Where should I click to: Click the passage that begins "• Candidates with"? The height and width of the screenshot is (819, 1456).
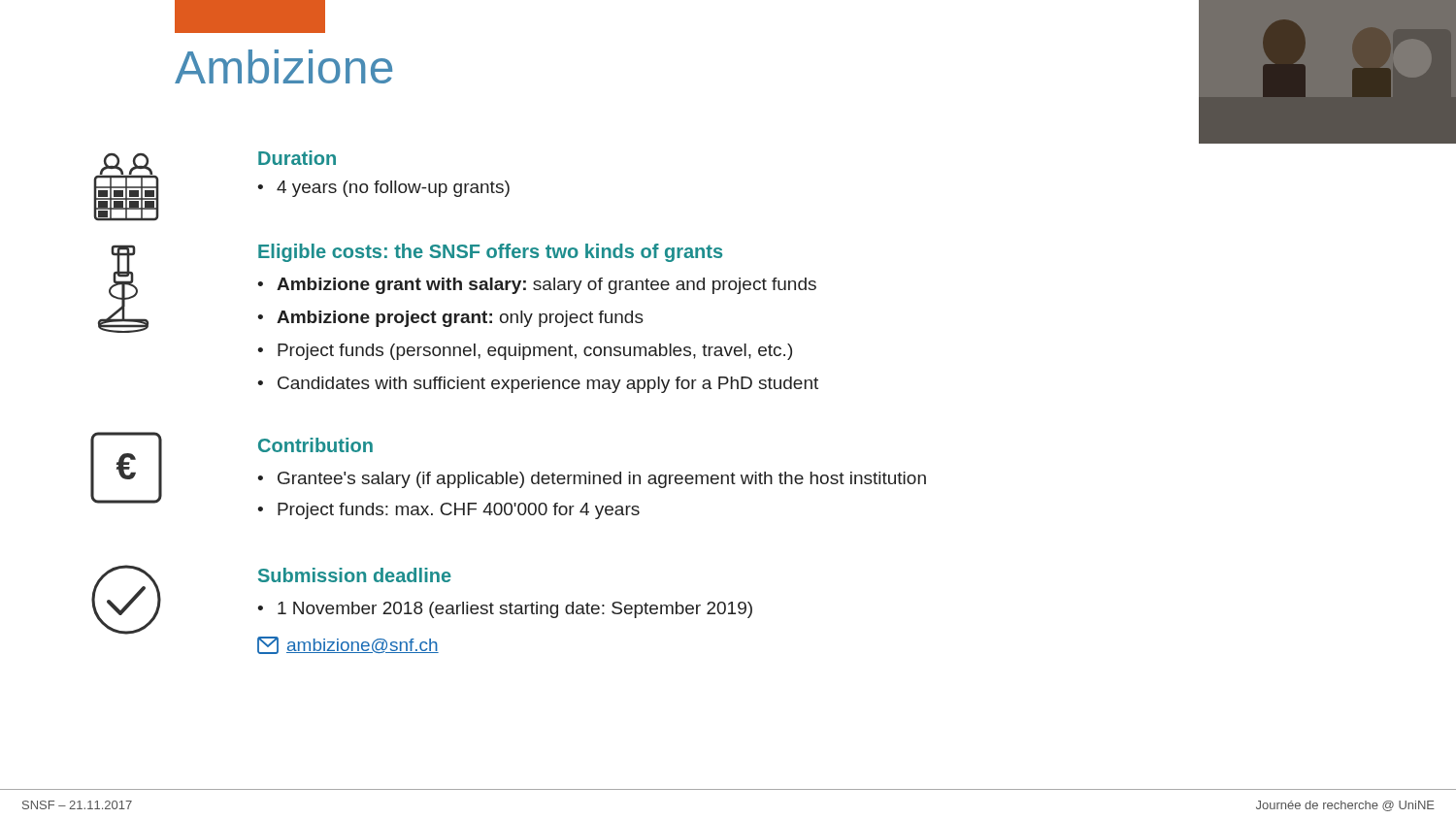[538, 383]
